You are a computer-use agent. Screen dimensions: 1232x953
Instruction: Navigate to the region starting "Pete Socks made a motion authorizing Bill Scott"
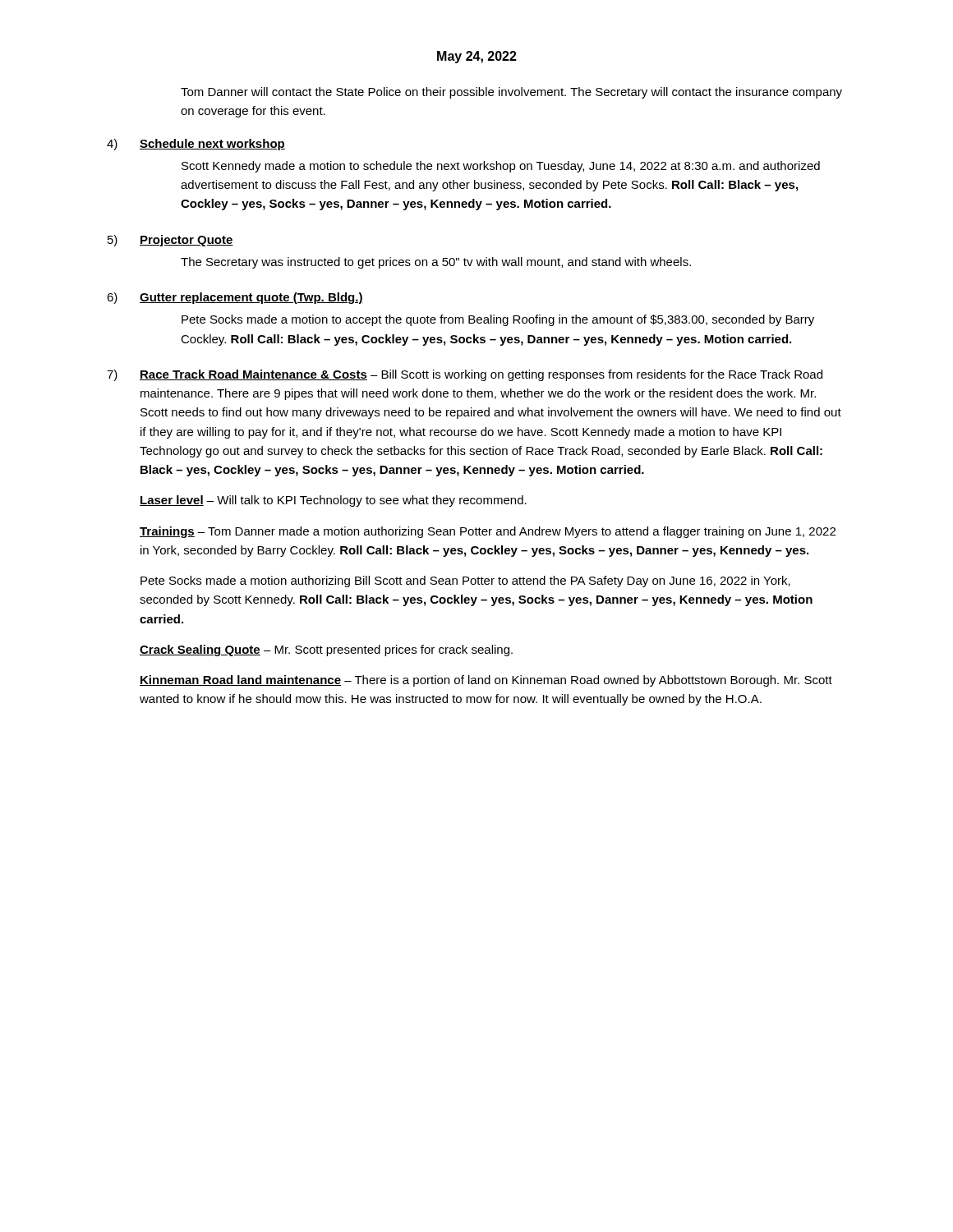click(x=476, y=599)
